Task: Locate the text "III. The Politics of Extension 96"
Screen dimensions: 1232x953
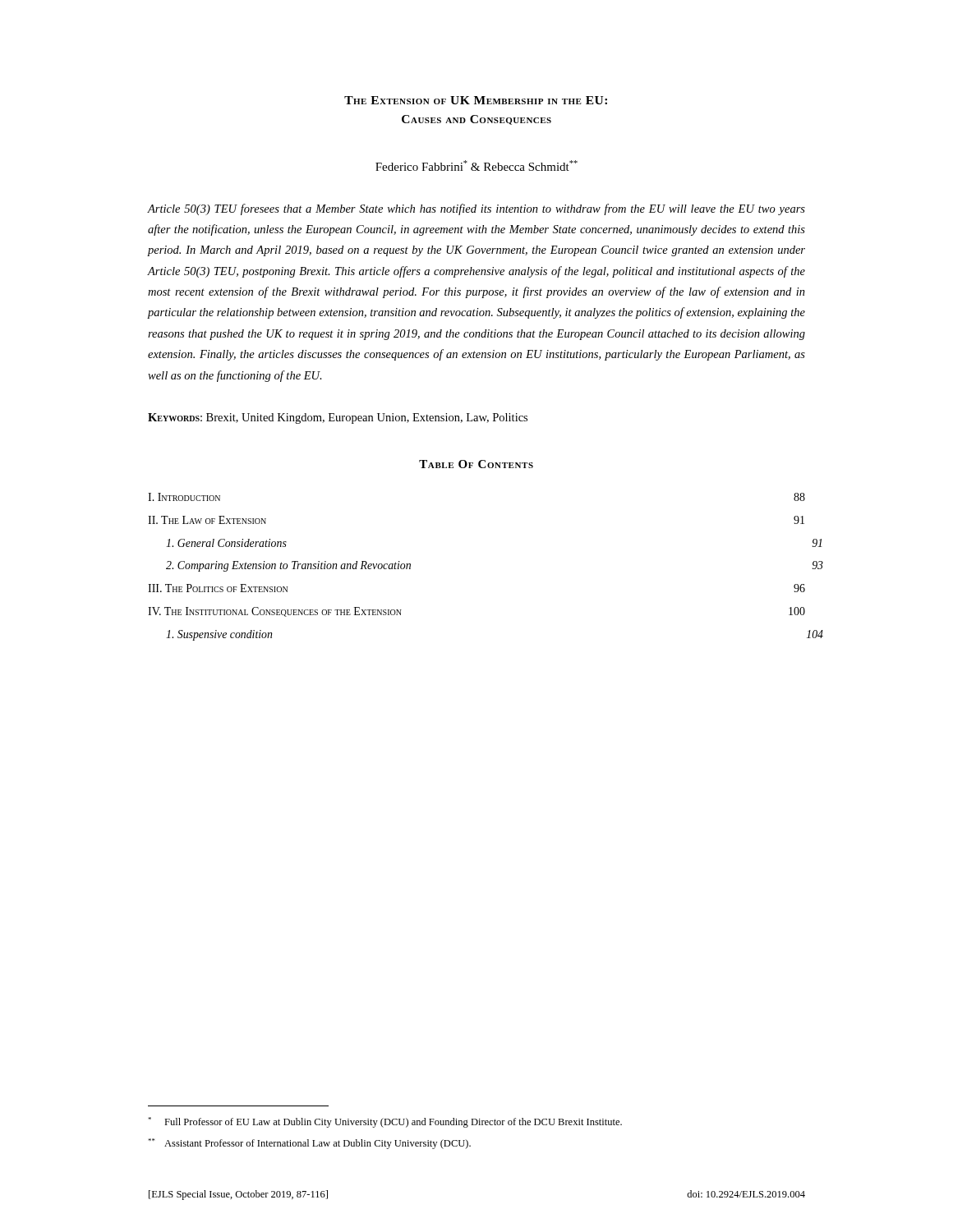Action: pos(221,588)
